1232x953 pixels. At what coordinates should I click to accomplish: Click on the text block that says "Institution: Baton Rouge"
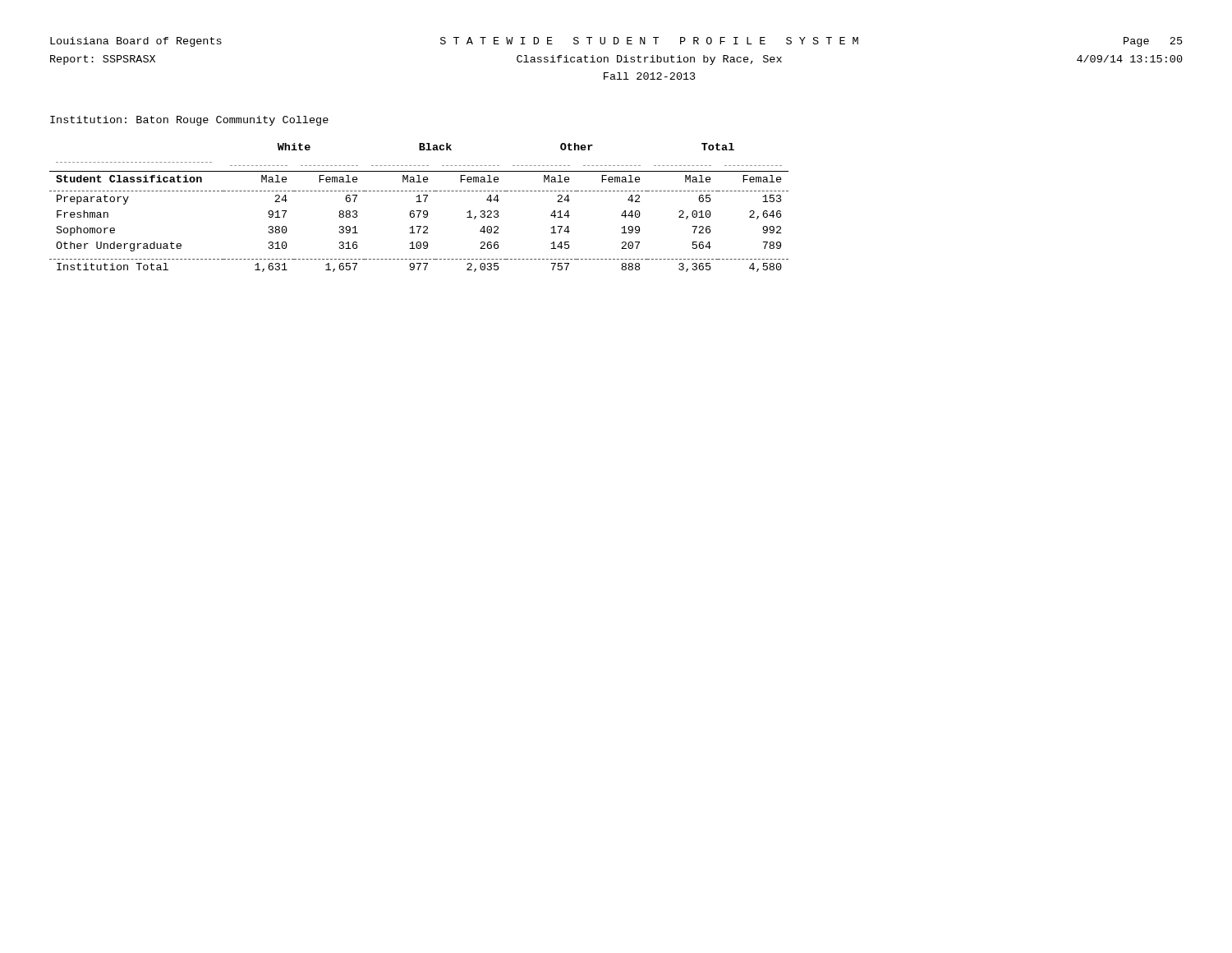(189, 120)
